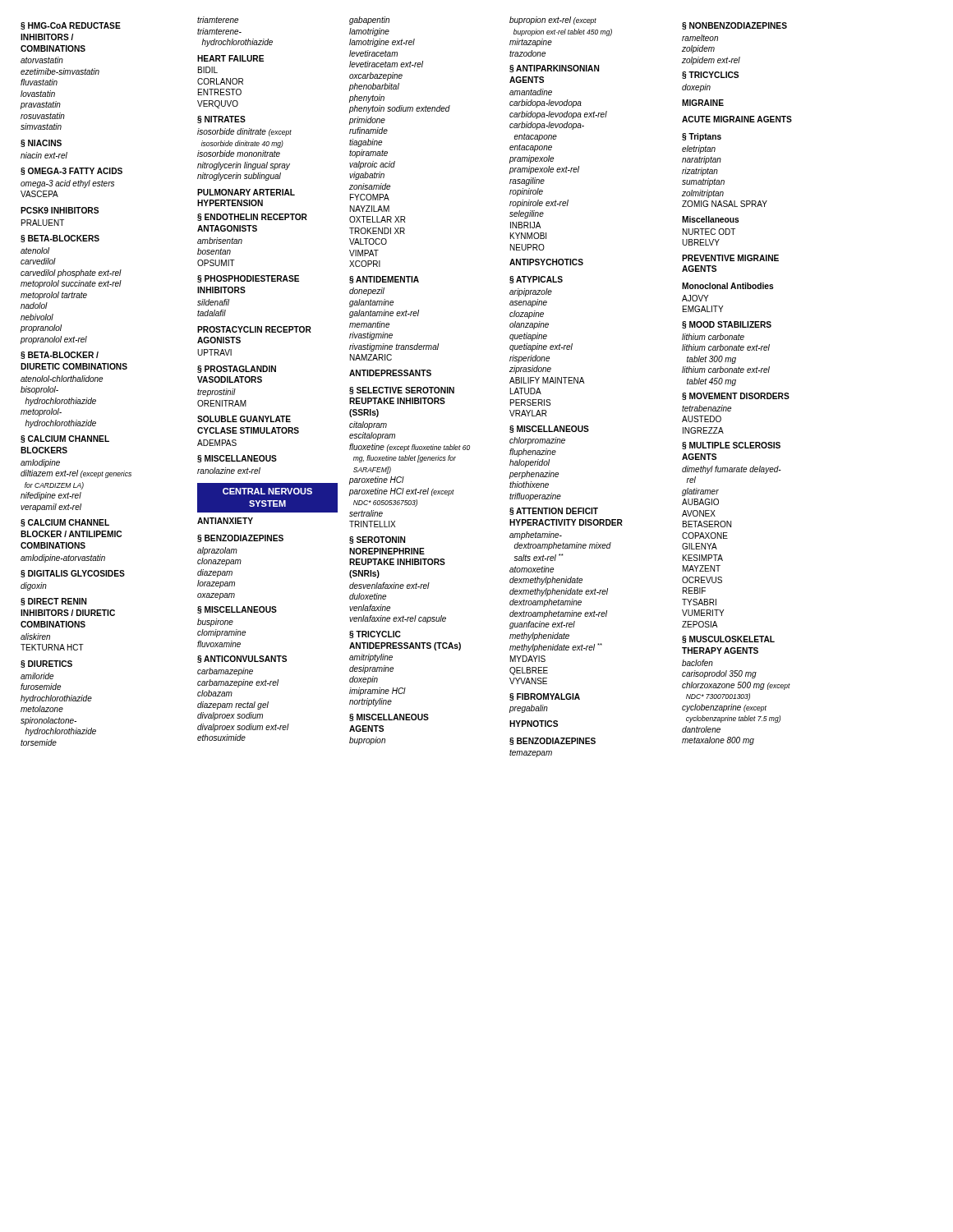The width and height of the screenshot is (953, 1232).
Task: Point to the passage starting "§ ENDOTHELIN RECEPTORANTAGONISTS"
Action: pos(252,223)
